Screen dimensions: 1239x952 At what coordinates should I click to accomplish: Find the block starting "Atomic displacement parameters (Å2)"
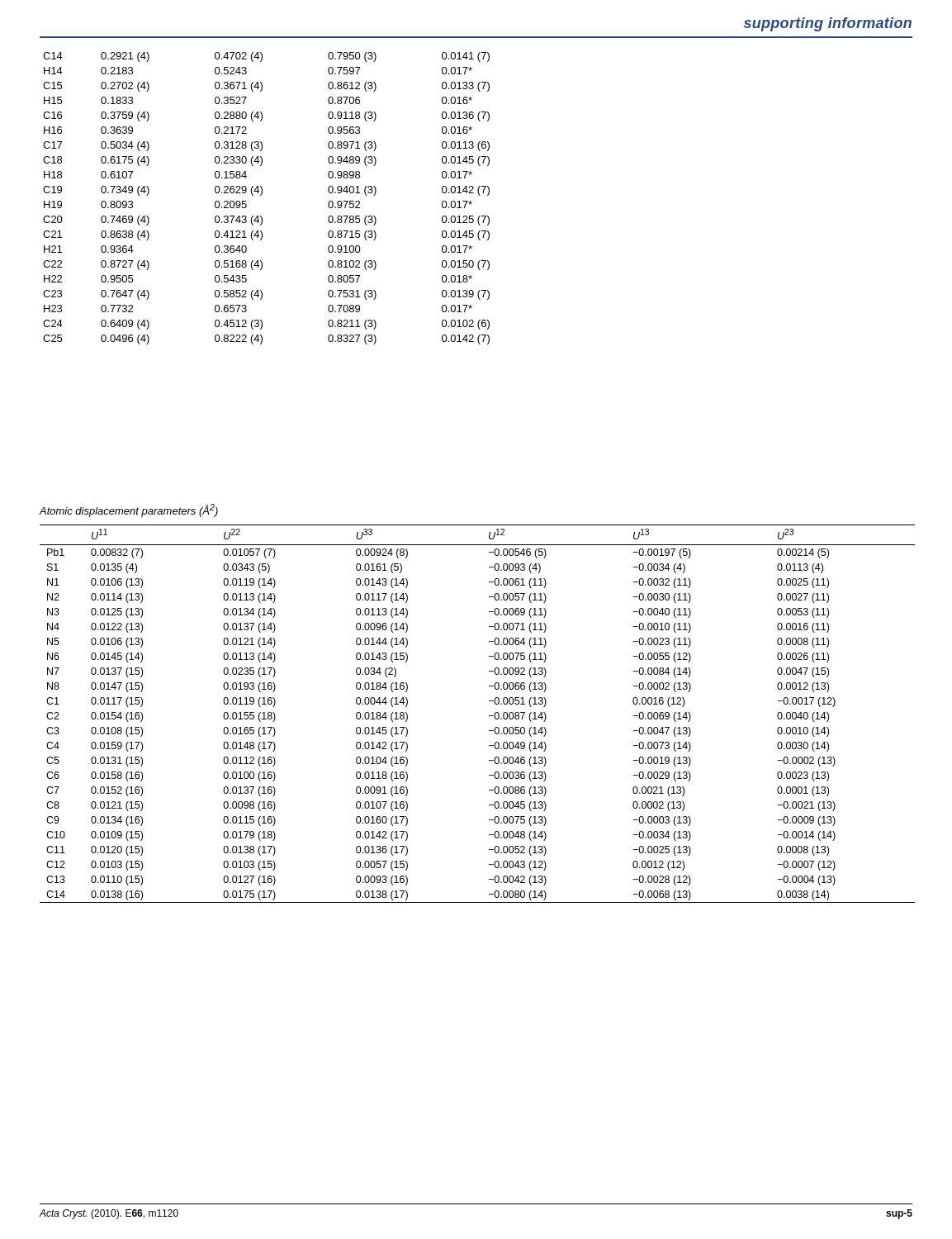tap(129, 510)
